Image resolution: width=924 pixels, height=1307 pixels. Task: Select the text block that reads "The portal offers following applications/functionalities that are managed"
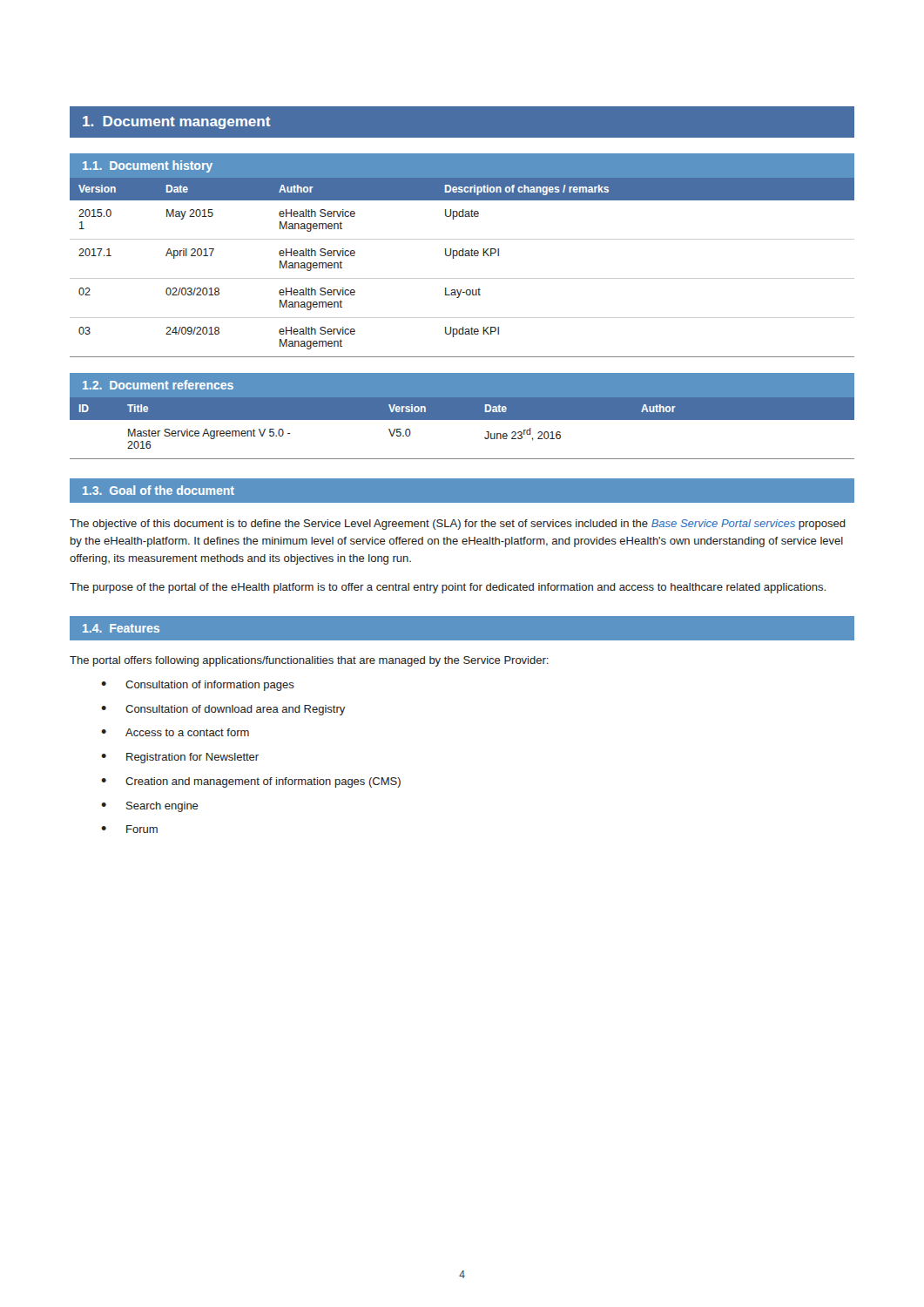coord(309,660)
